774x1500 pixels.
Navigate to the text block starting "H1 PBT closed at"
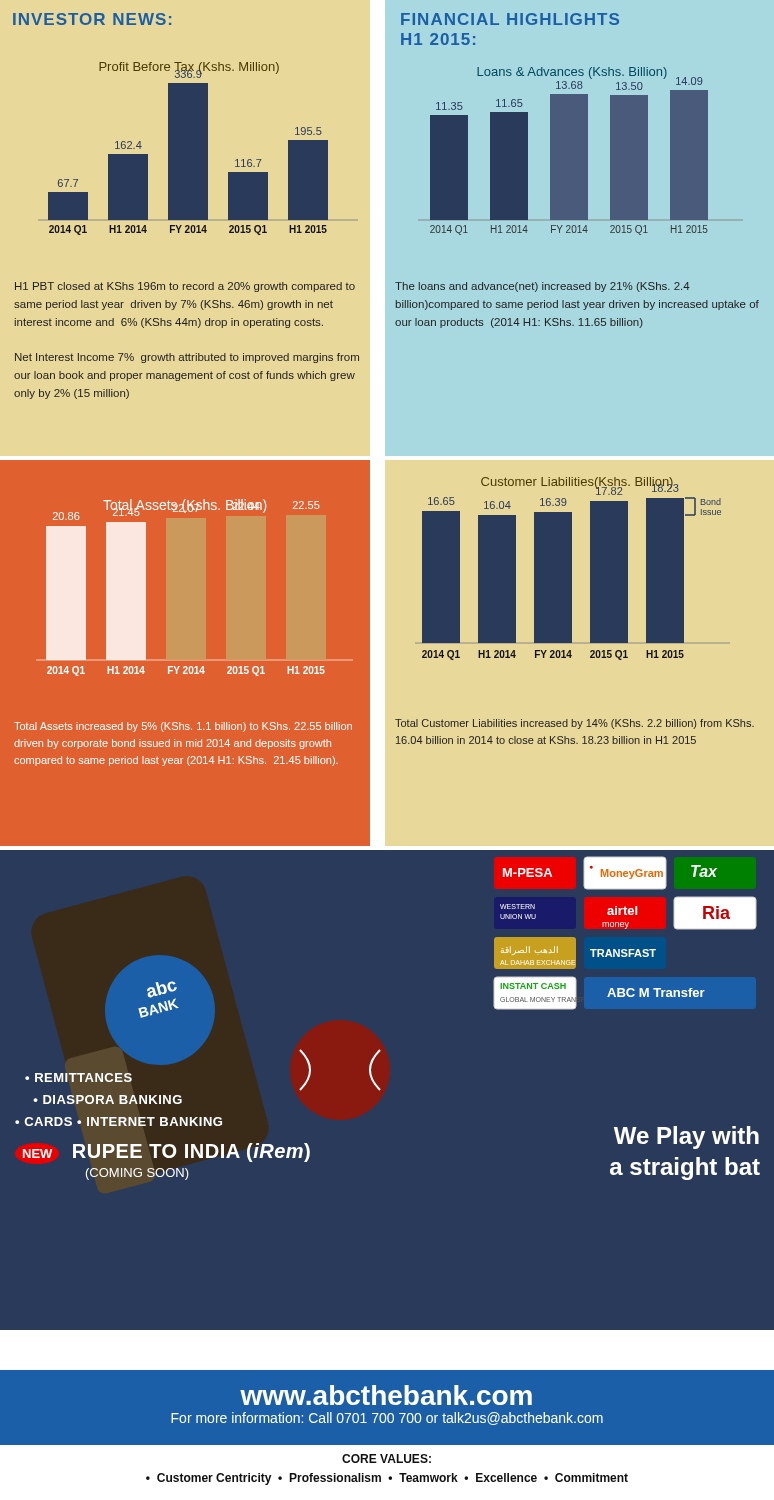(185, 287)
